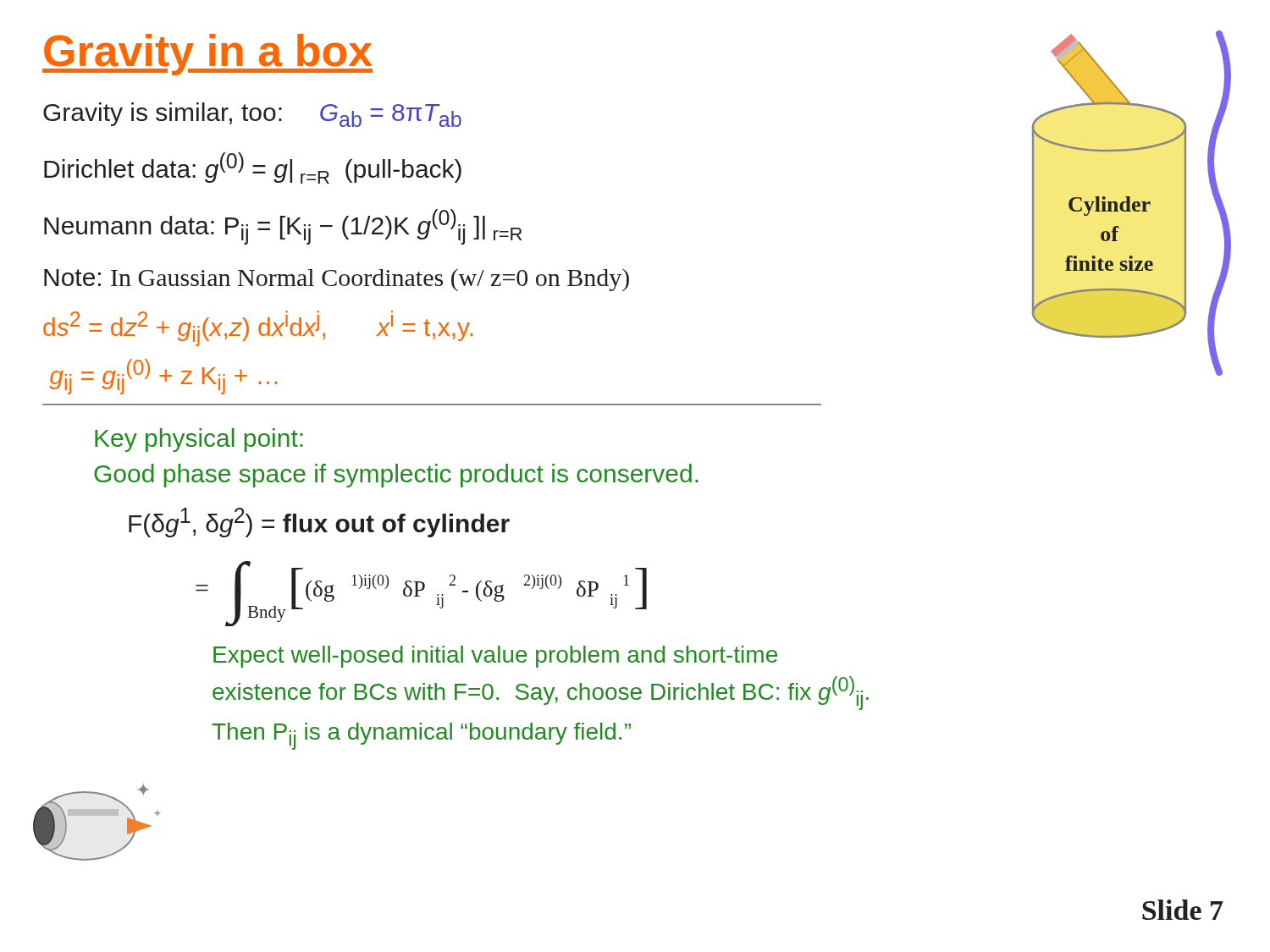1270x952 pixels.
Task: Click on the text starting "Key physical point: Good phase"
Action: point(466,456)
